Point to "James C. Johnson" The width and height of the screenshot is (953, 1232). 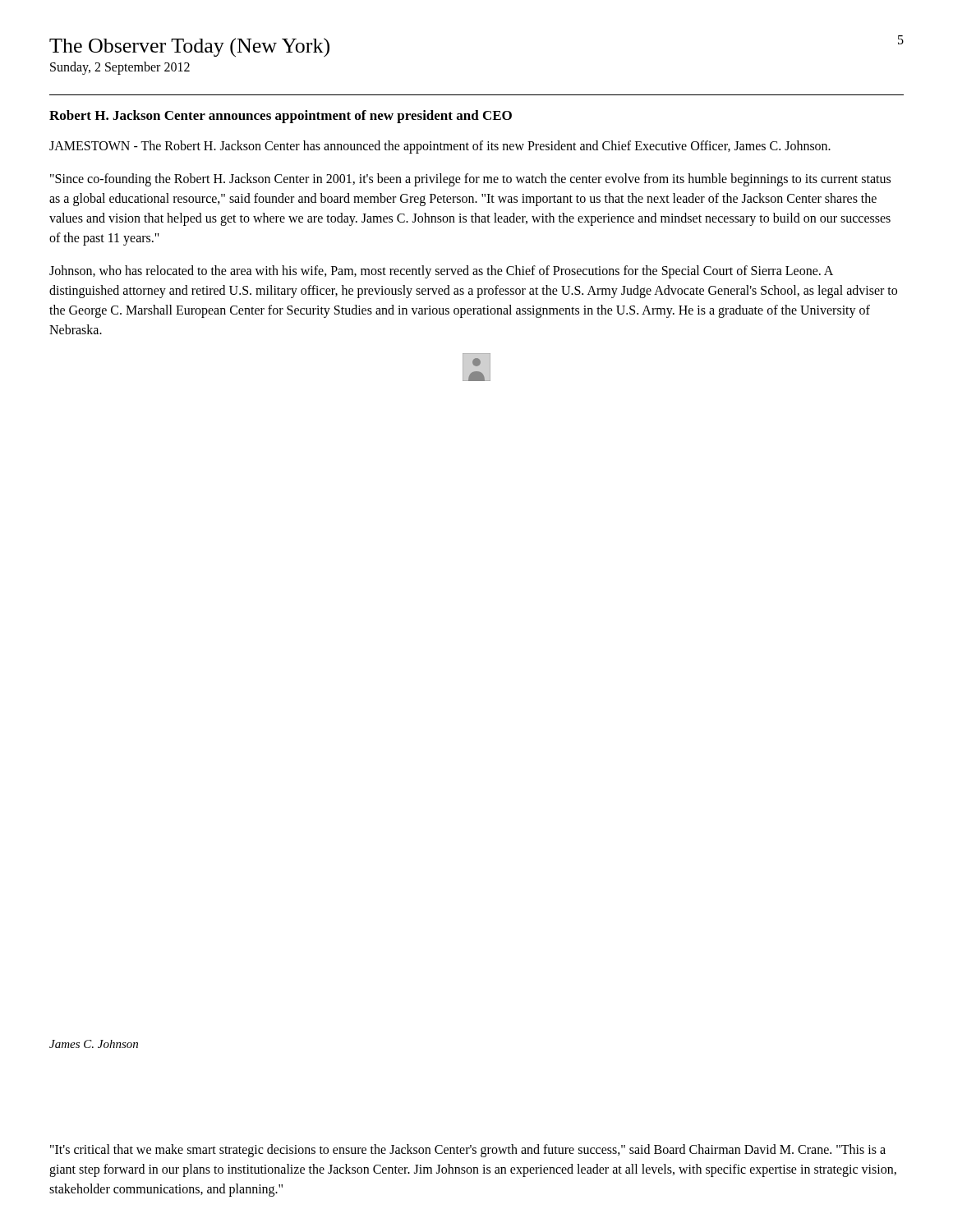(x=94, y=1044)
